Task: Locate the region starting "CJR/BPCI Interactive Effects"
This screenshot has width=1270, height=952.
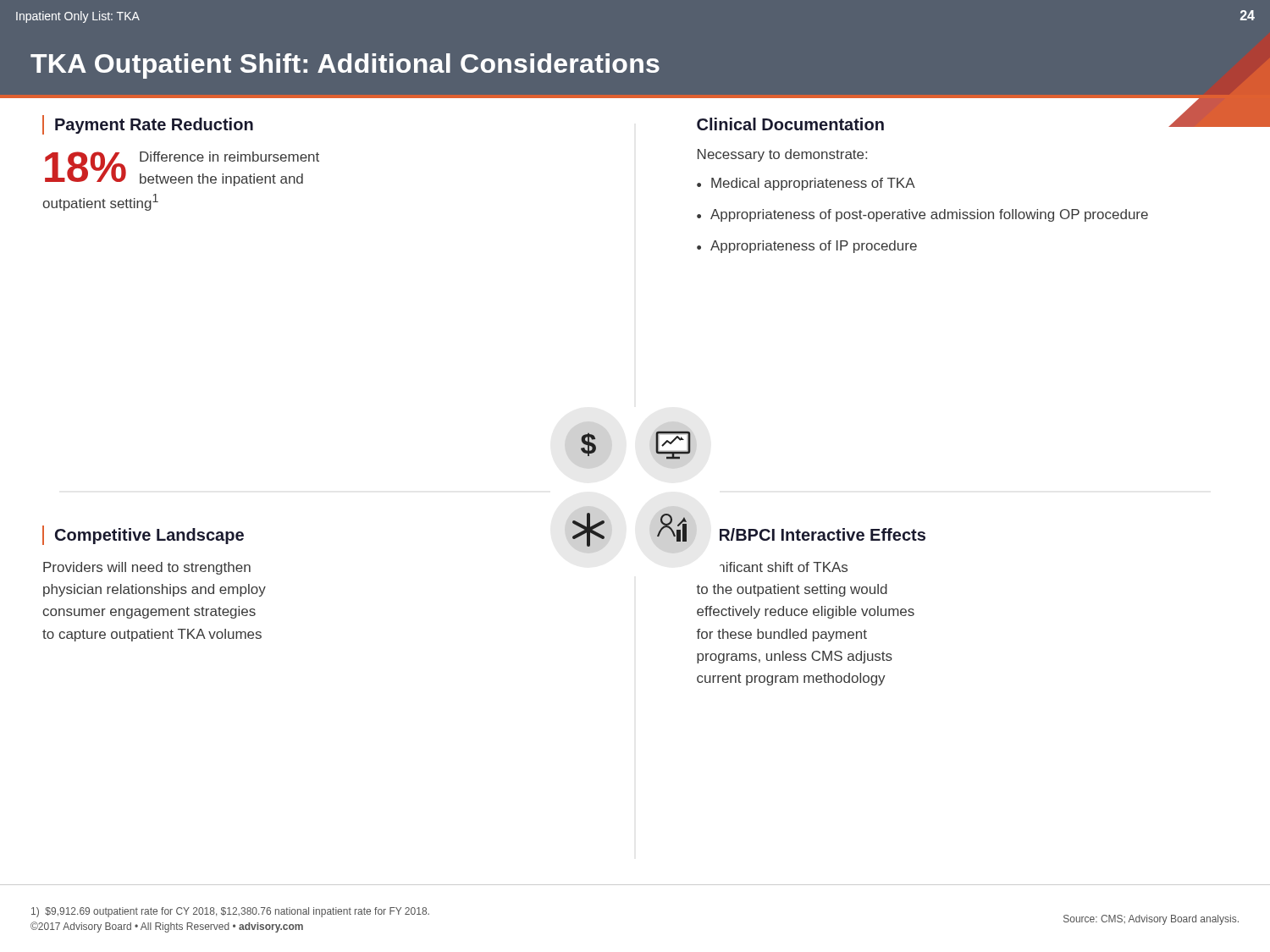Action: (x=811, y=534)
